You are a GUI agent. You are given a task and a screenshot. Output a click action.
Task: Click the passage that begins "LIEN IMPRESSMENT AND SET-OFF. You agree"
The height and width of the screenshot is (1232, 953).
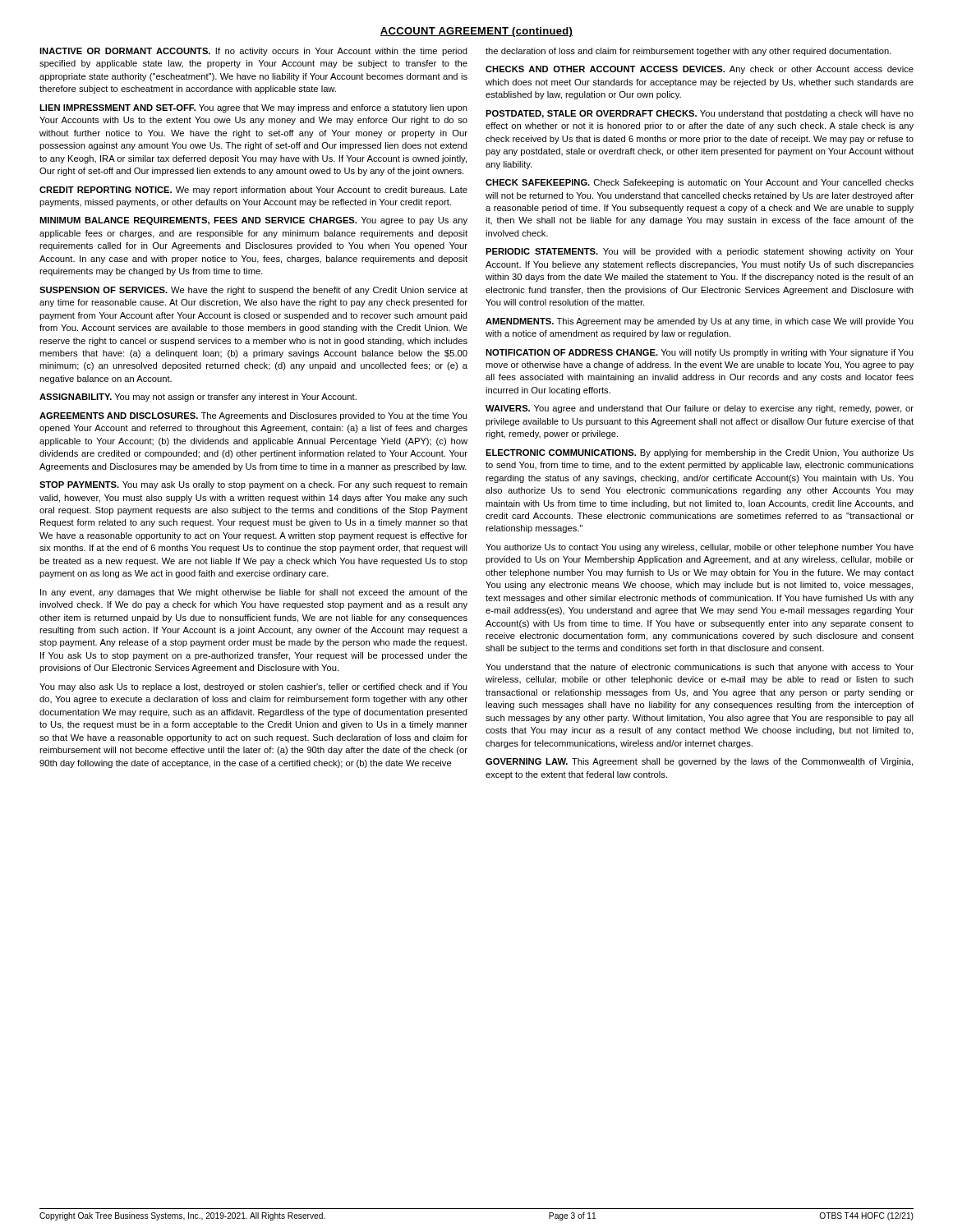(x=253, y=139)
